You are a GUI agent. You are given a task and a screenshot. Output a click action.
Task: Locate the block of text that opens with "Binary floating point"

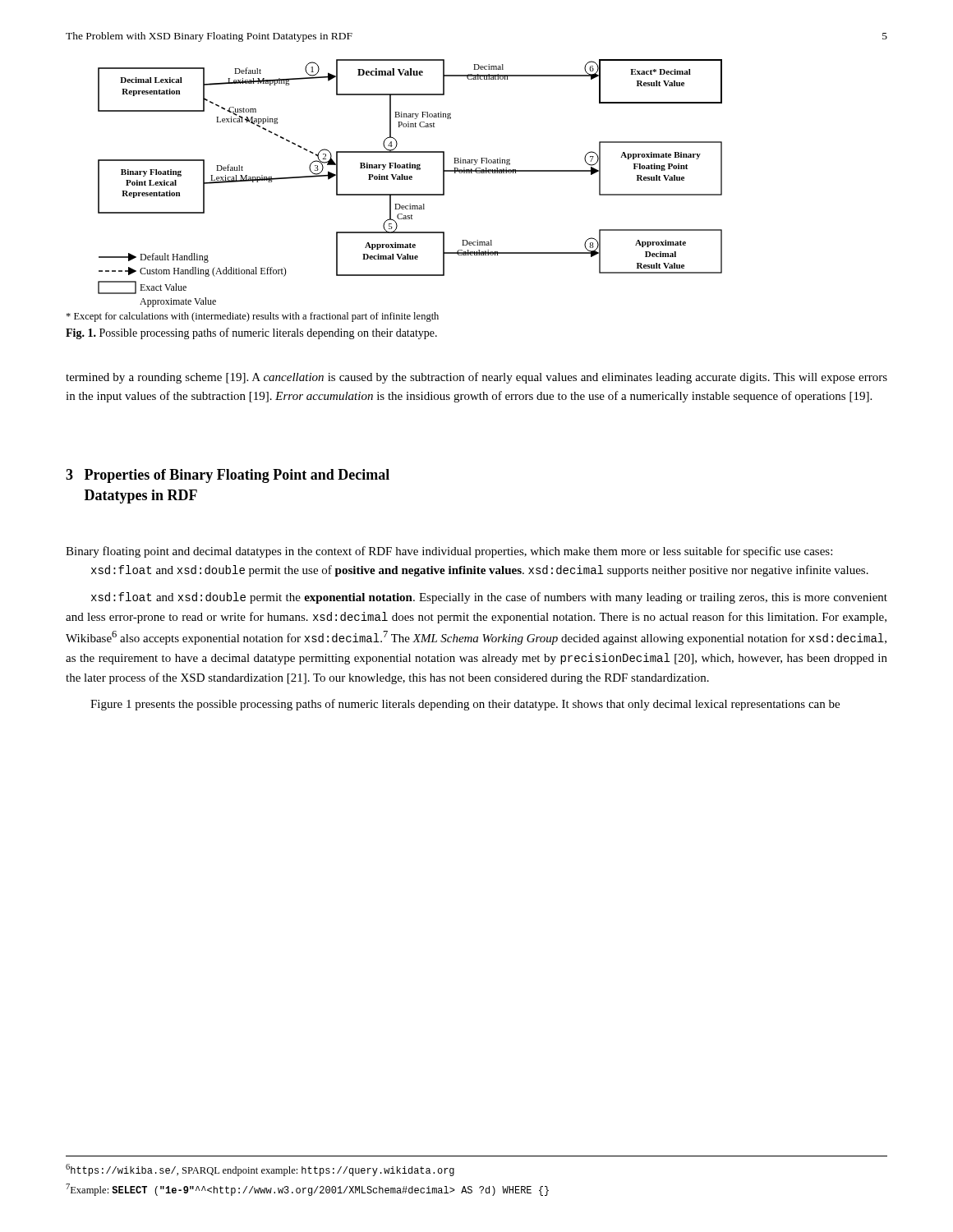tap(476, 629)
